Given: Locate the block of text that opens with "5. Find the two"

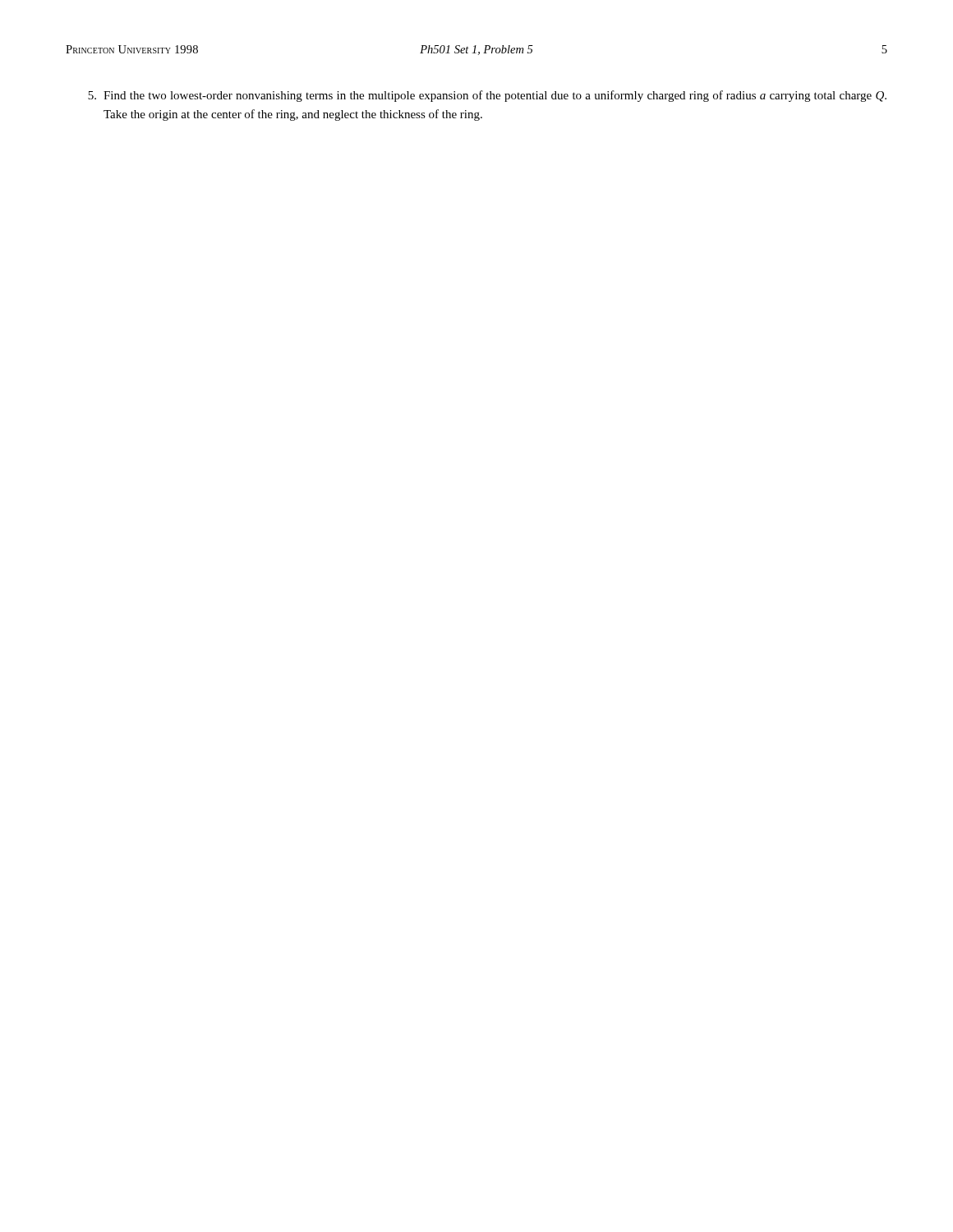Looking at the screenshot, I should point(476,105).
